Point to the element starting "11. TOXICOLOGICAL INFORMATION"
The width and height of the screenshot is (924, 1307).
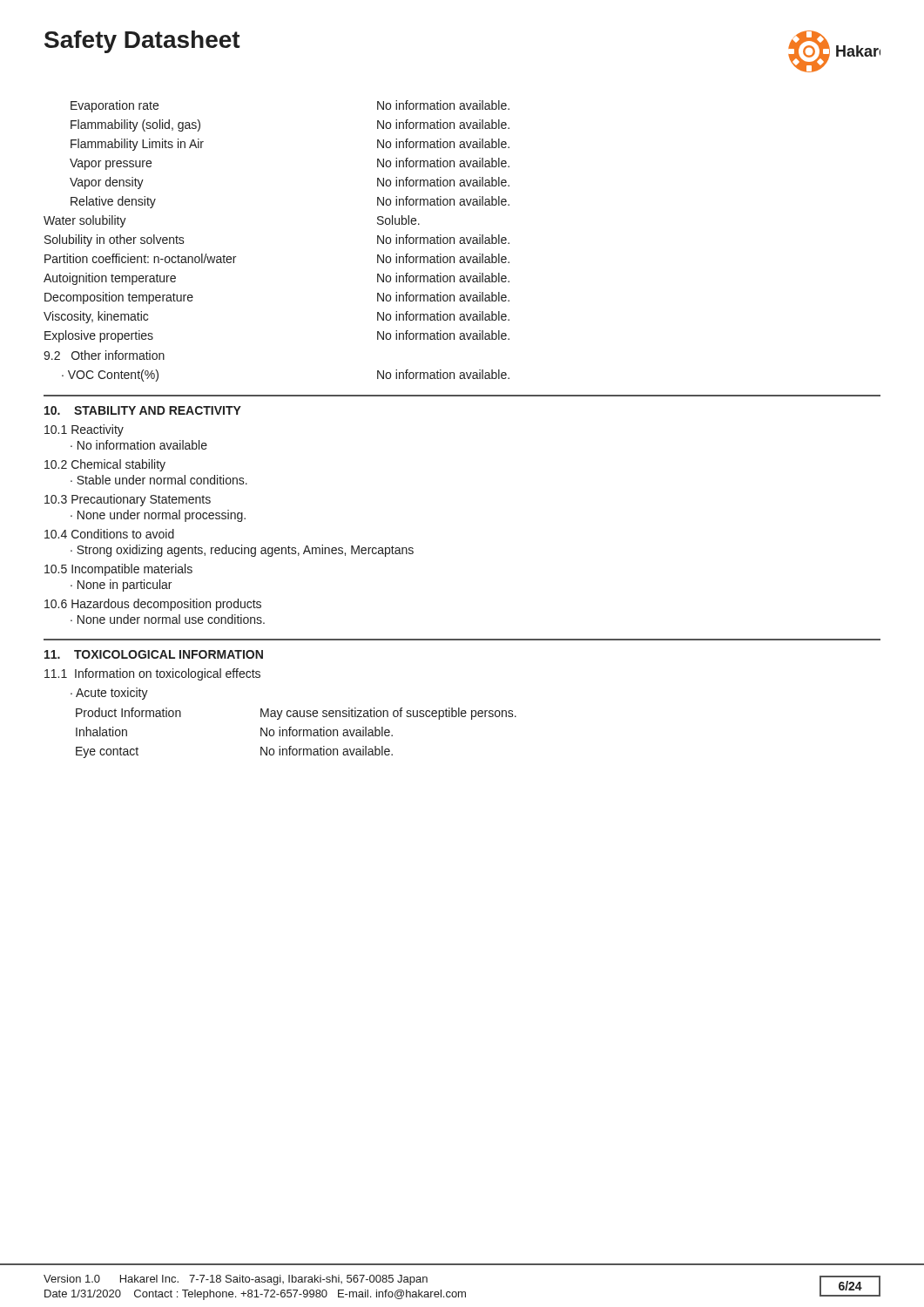pos(154,654)
